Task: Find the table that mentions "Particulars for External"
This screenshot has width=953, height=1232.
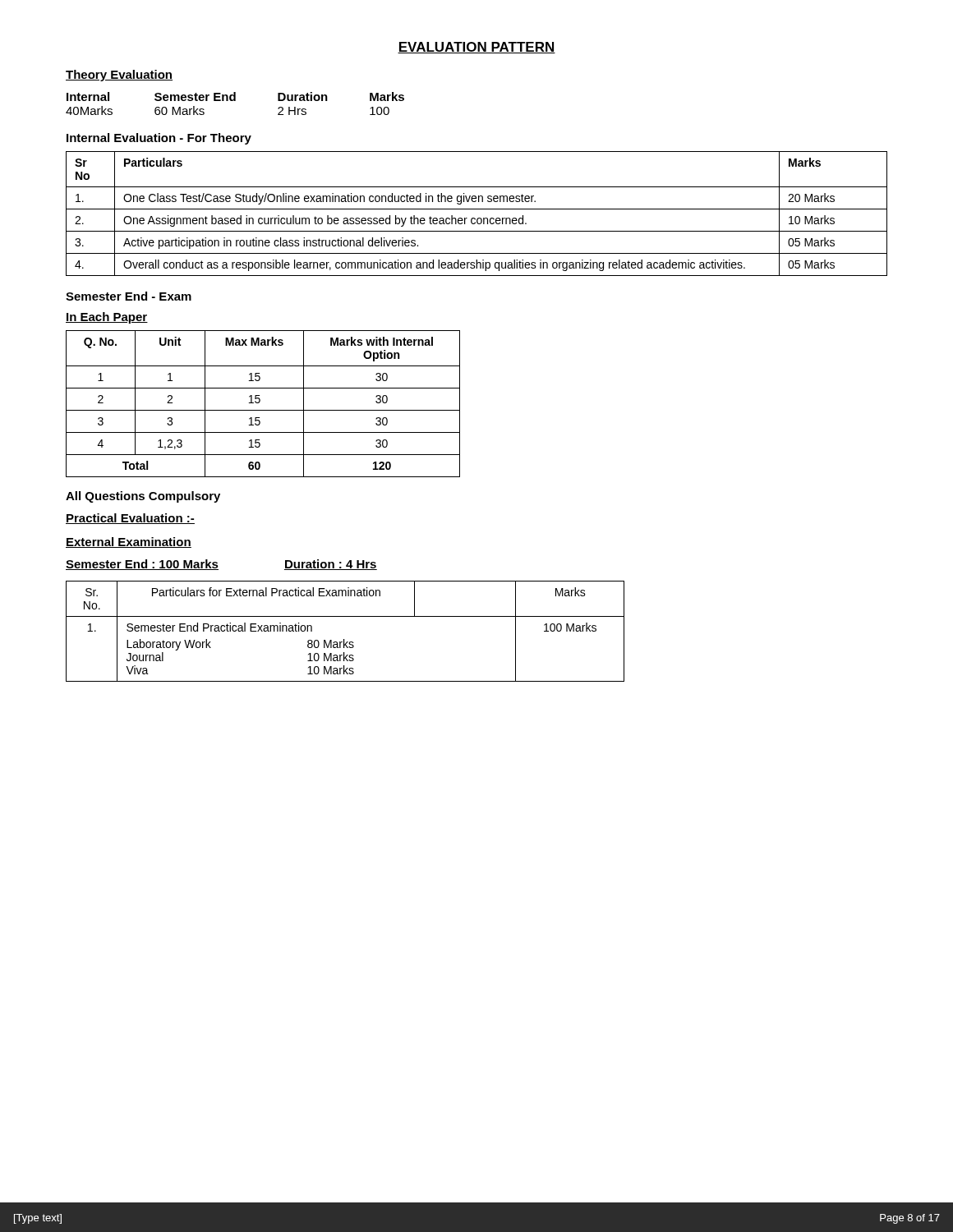Action: pos(476,631)
